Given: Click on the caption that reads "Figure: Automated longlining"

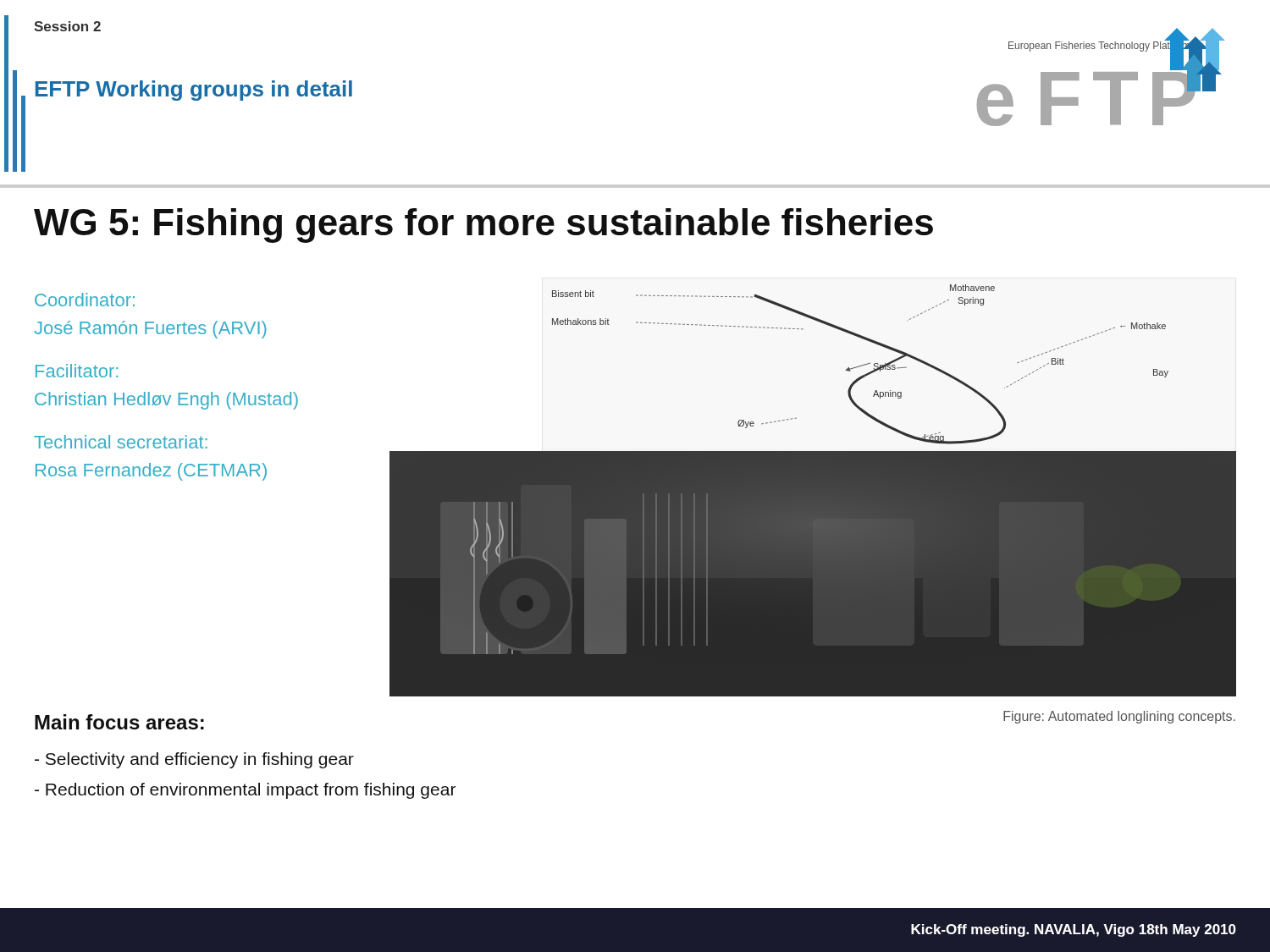Looking at the screenshot, I should (x=1119, y=716).
